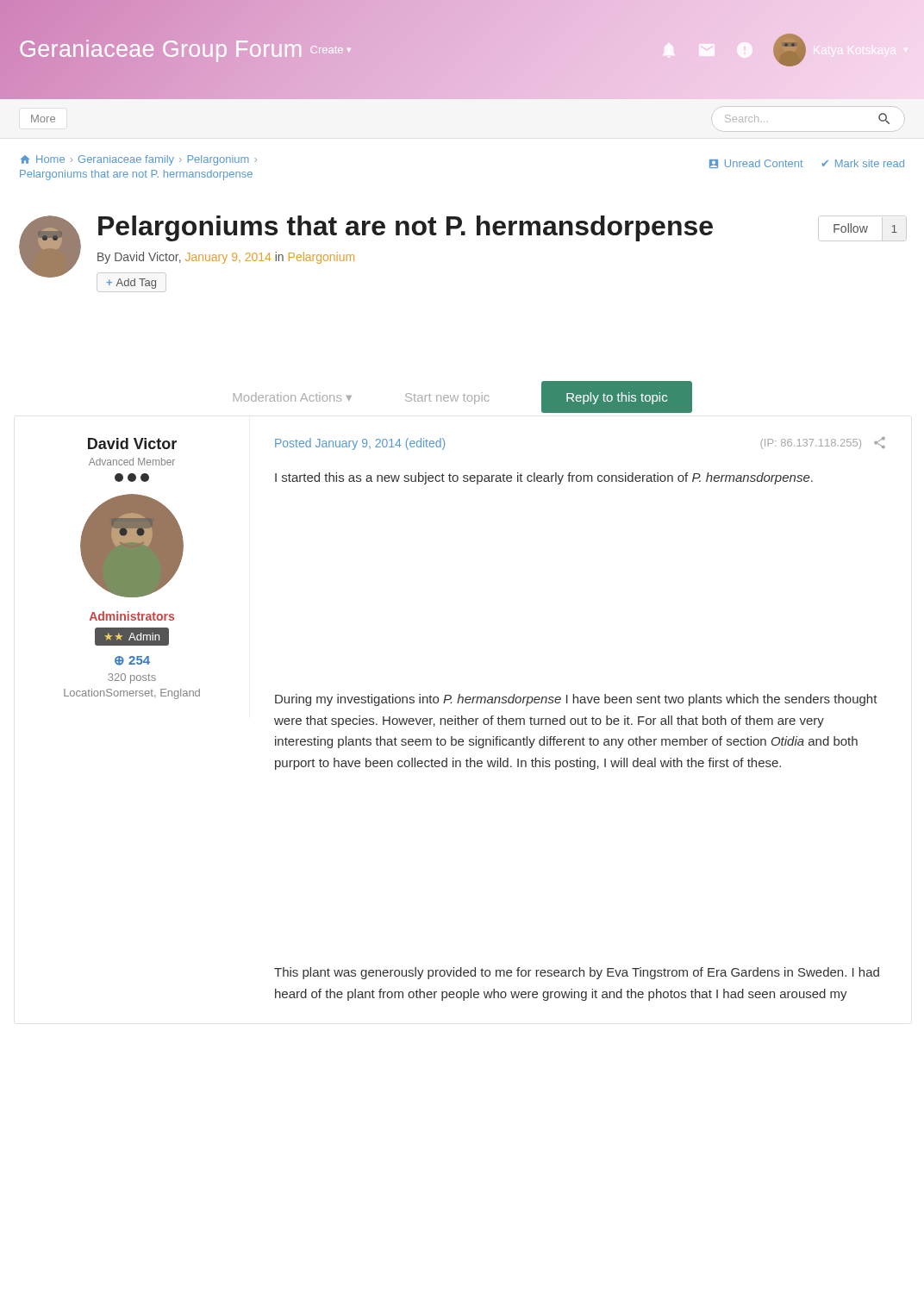The height and width of the screenshot is (1293, 924).
Task: Click on the text block with the text "David Victor Advanced Member Administrators"
Action: click(x=132, y=567)
